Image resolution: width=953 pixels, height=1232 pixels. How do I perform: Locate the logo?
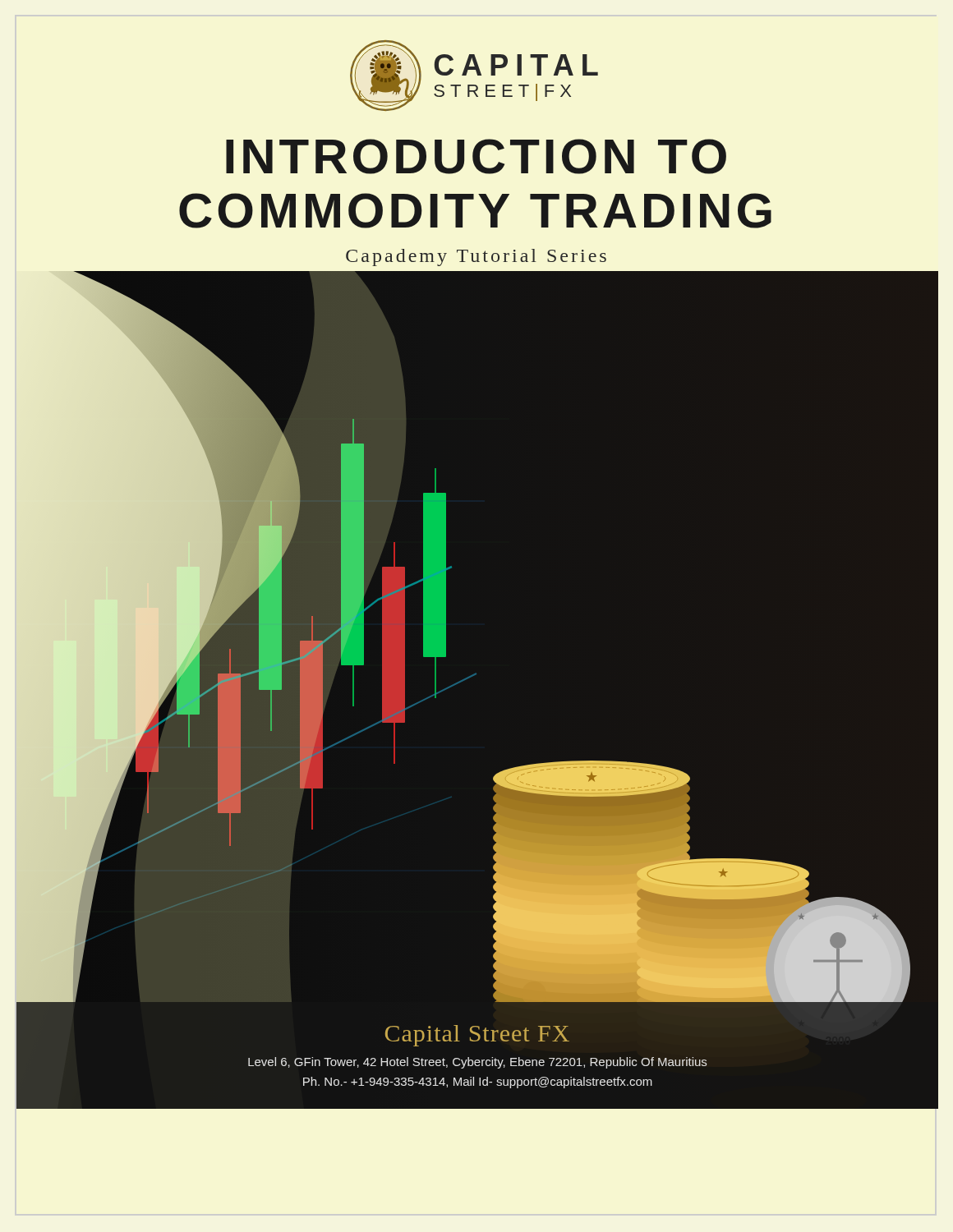[x=477, y=76]
